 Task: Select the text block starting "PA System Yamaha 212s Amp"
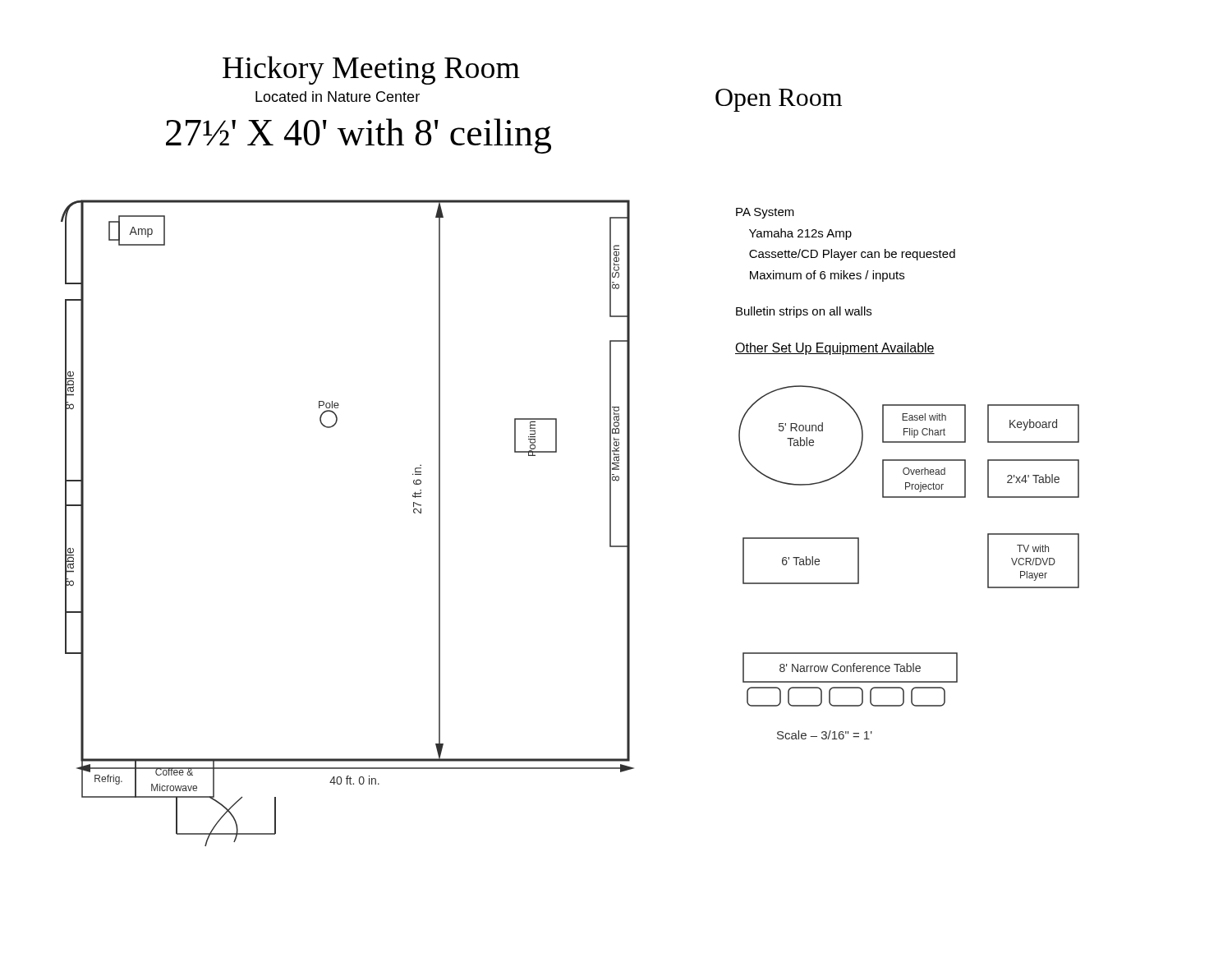pos(845,243)
